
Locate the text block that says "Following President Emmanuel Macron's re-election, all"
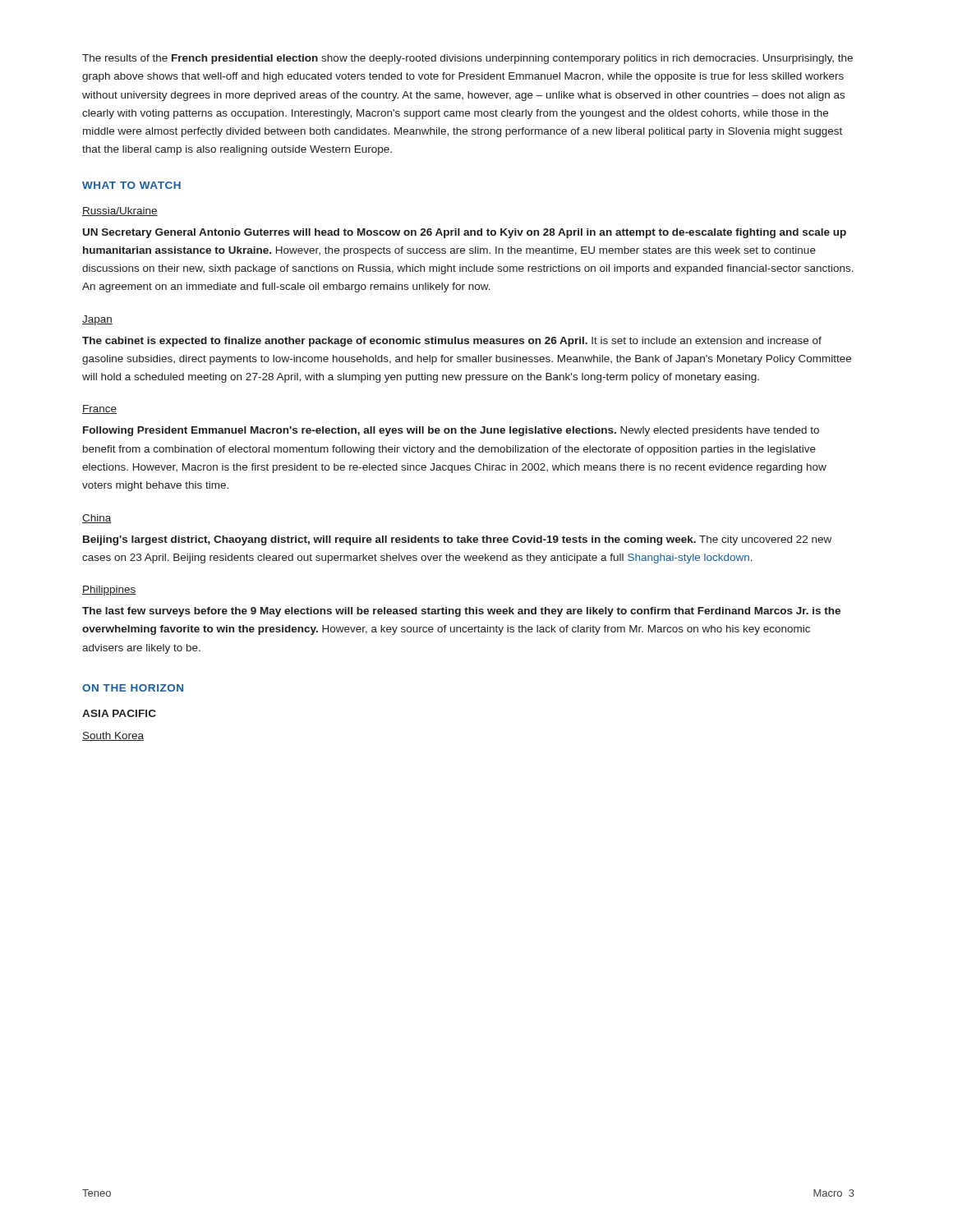pos(468,458)
